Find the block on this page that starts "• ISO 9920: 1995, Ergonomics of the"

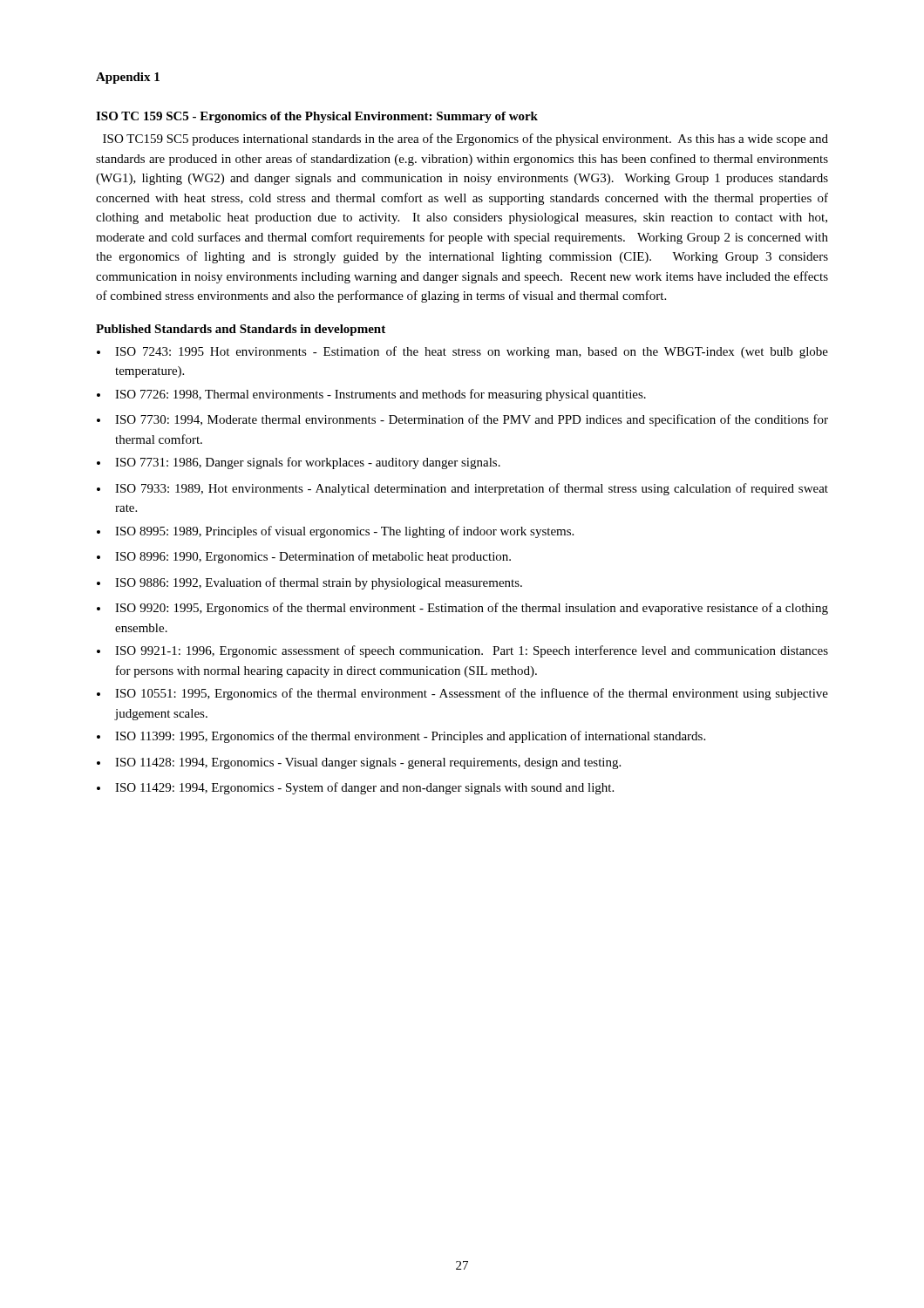tap(462, 618)
